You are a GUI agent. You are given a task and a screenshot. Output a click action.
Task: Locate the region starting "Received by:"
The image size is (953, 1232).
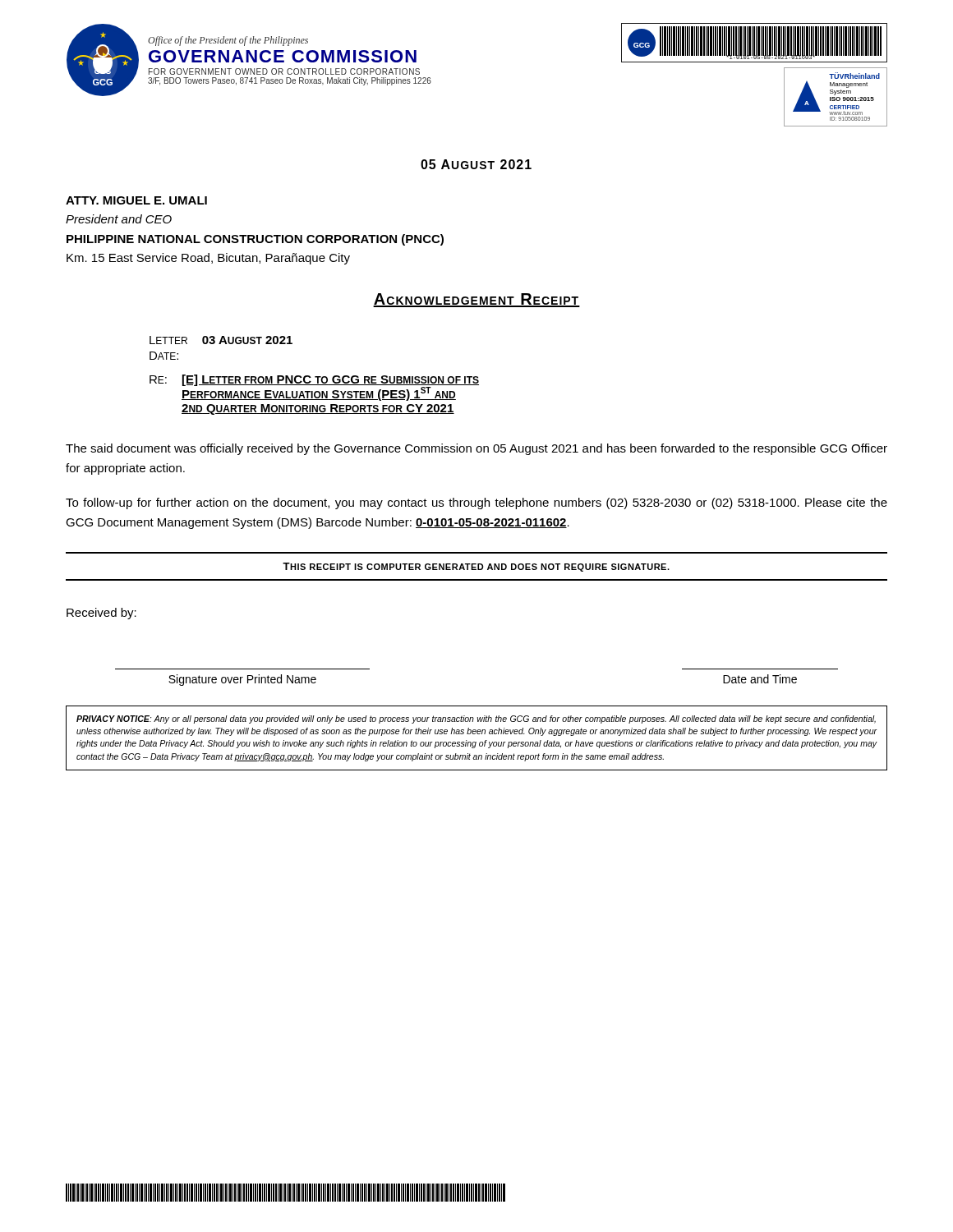101,612
